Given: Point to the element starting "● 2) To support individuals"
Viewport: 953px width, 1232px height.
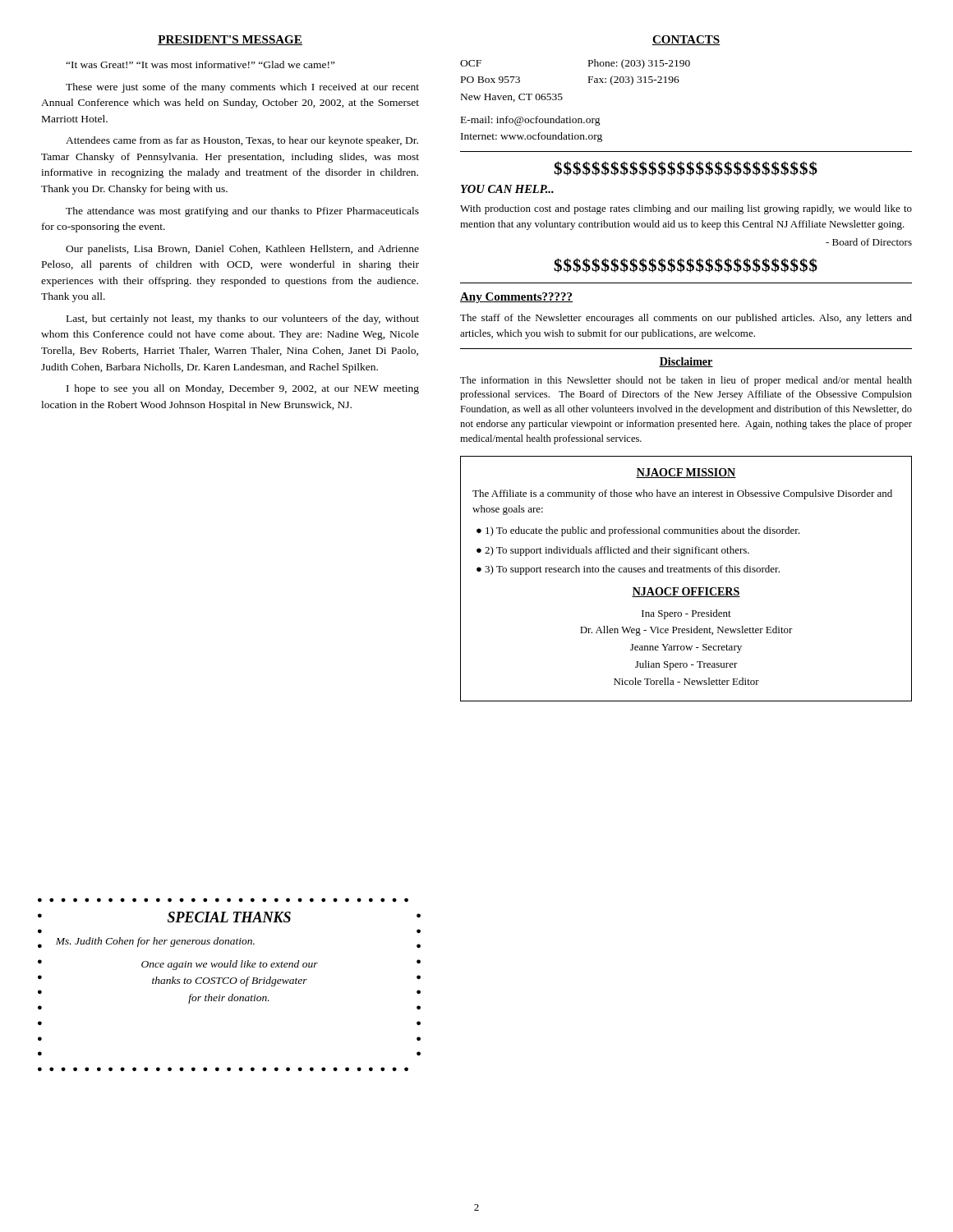Looking at the screenshot, I should (613, 549).
